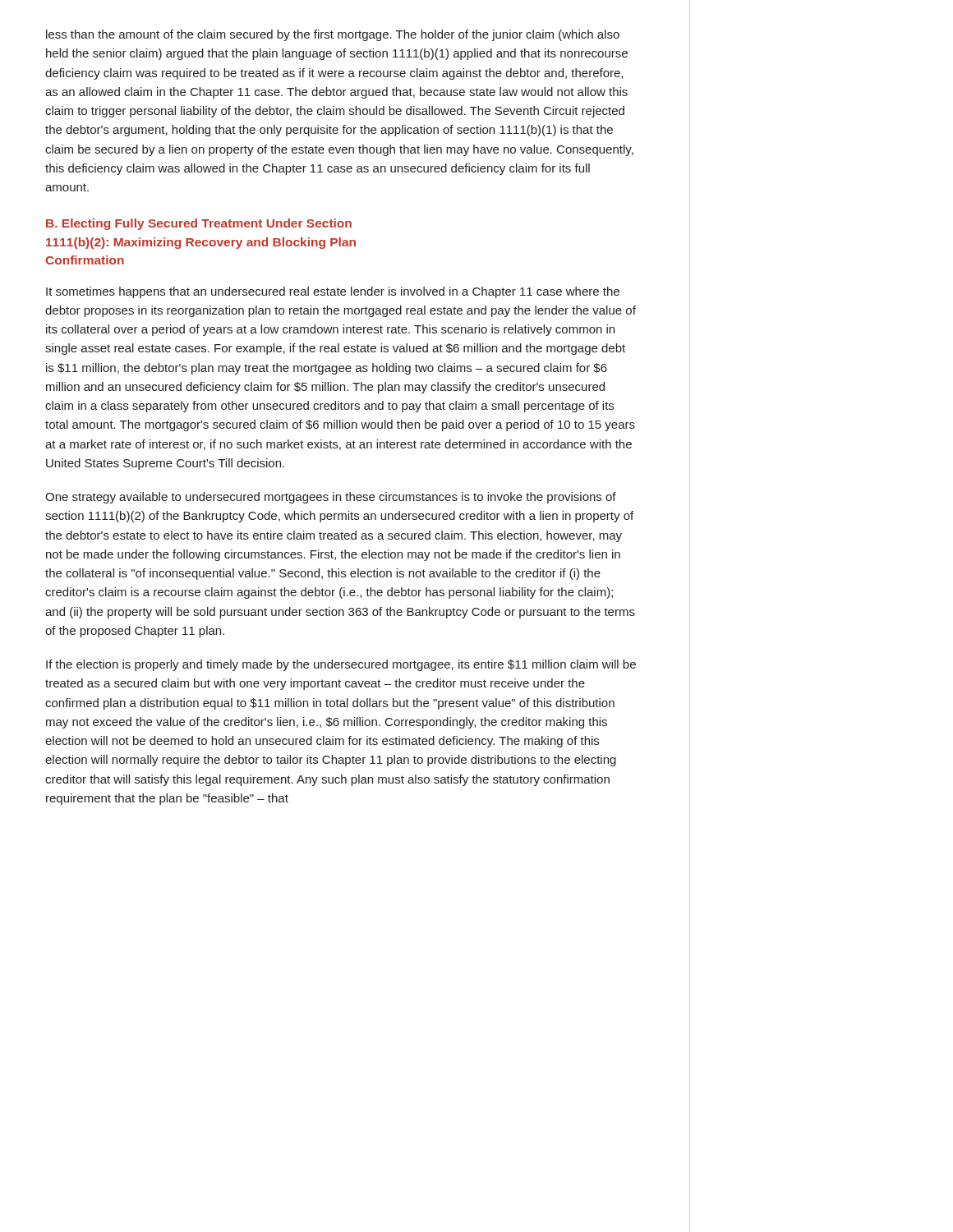Locate the block of text that opens with "If the election"
The width and height of the screenshot is (953, 1232).
coord(341,731)
